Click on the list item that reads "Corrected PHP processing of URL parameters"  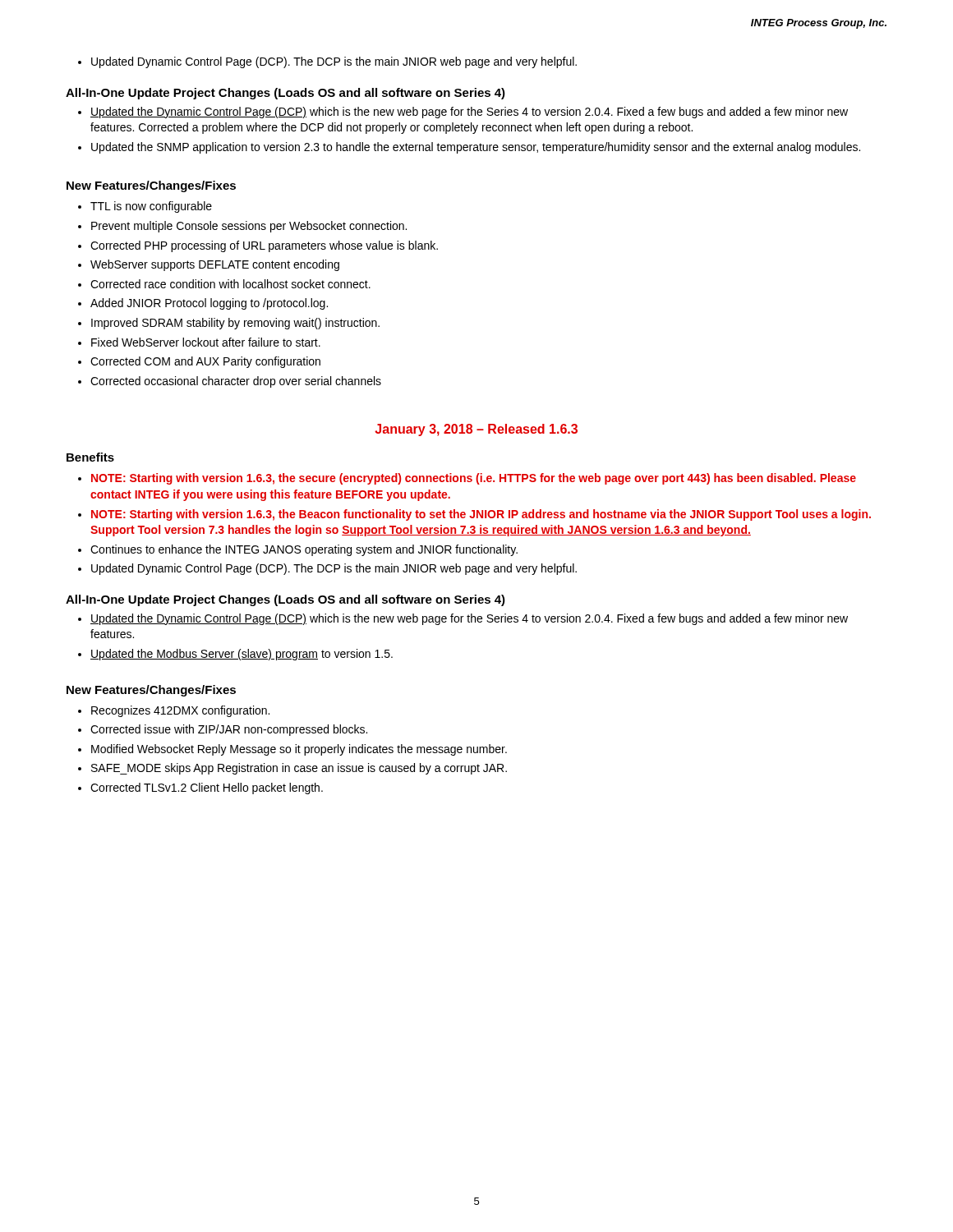[x=265, y=245]
